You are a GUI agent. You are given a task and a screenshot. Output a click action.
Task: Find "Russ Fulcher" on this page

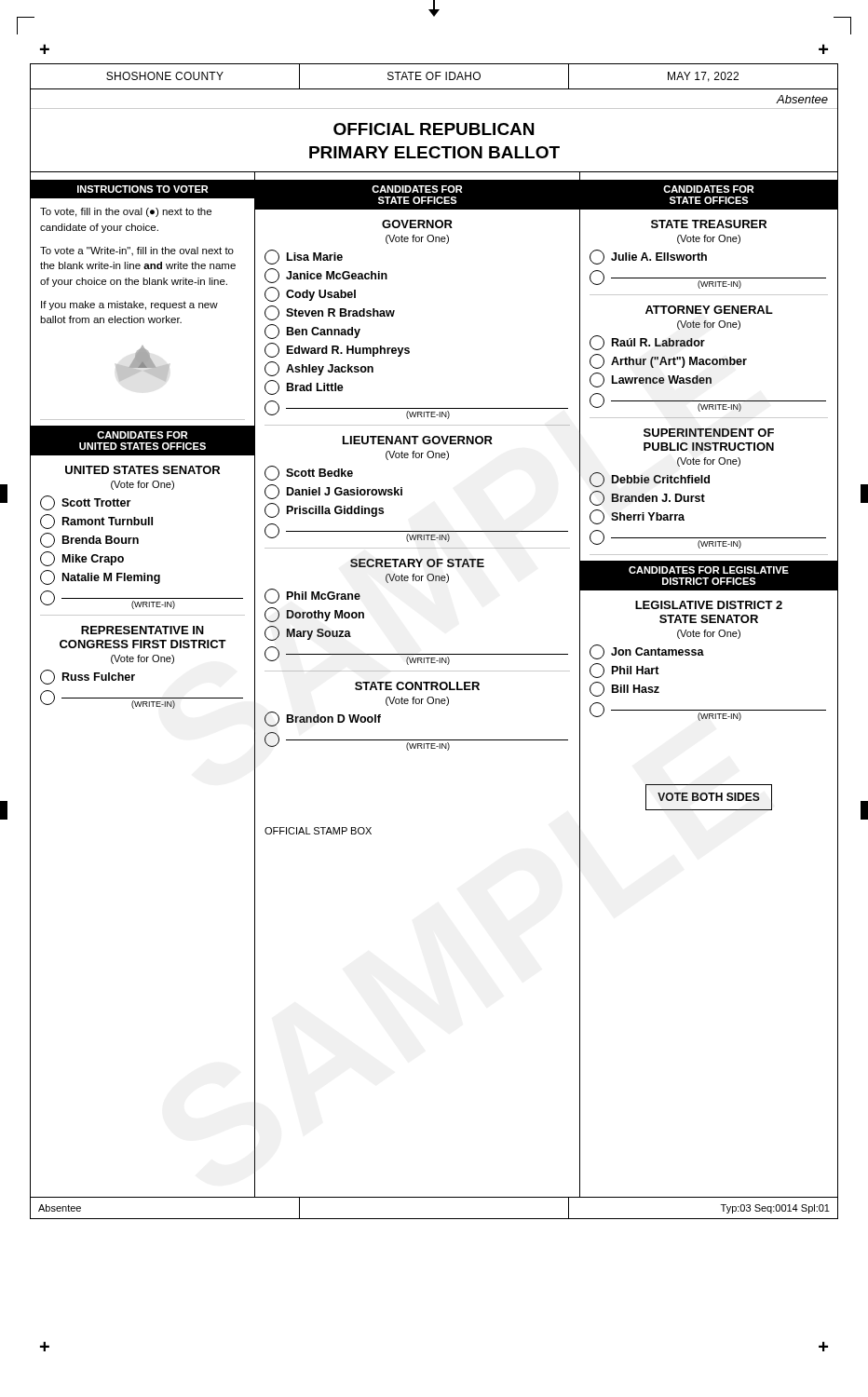tap(88, 677)
